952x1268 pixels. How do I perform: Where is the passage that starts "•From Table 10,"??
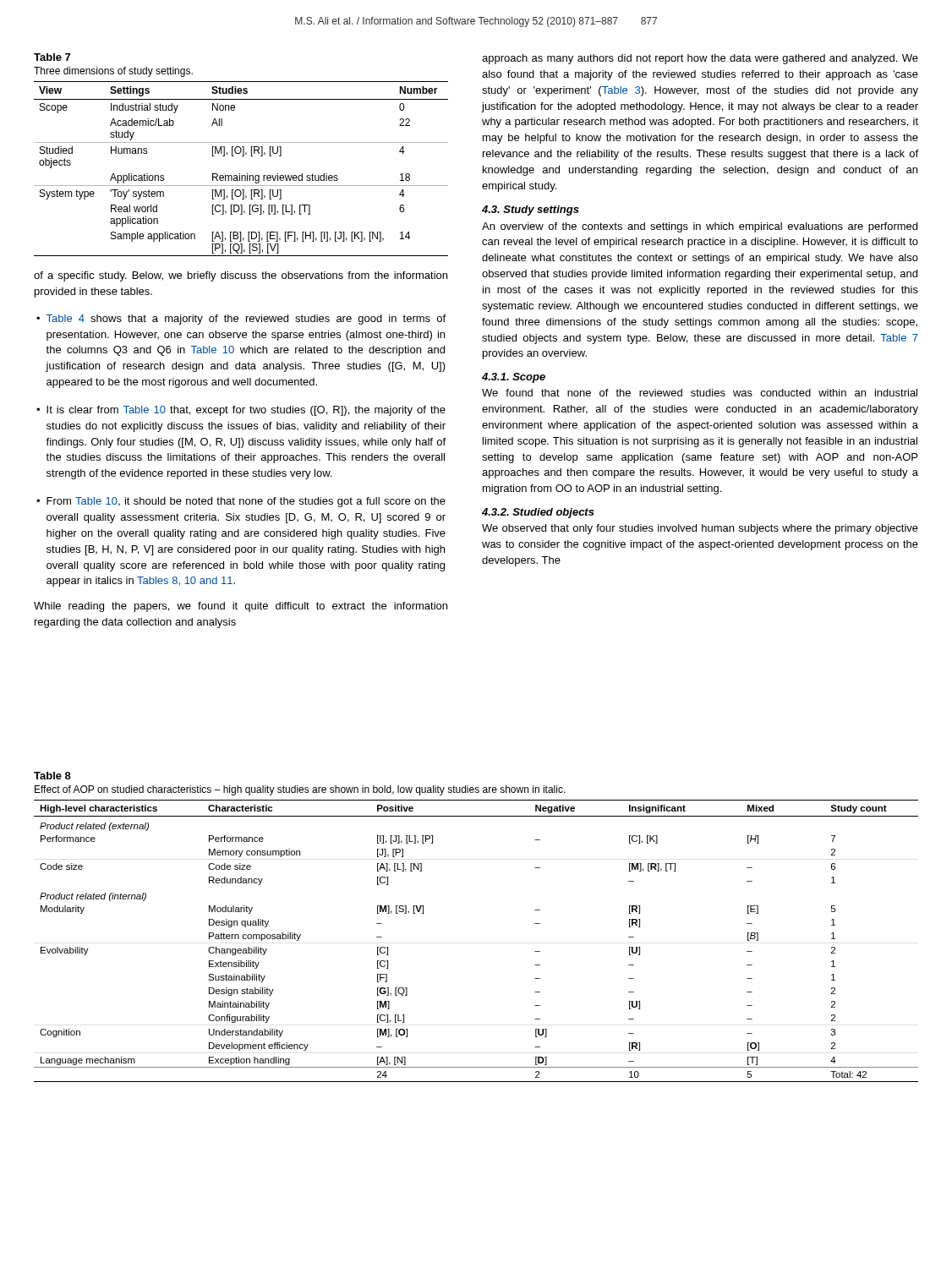[x=241, y=542]
